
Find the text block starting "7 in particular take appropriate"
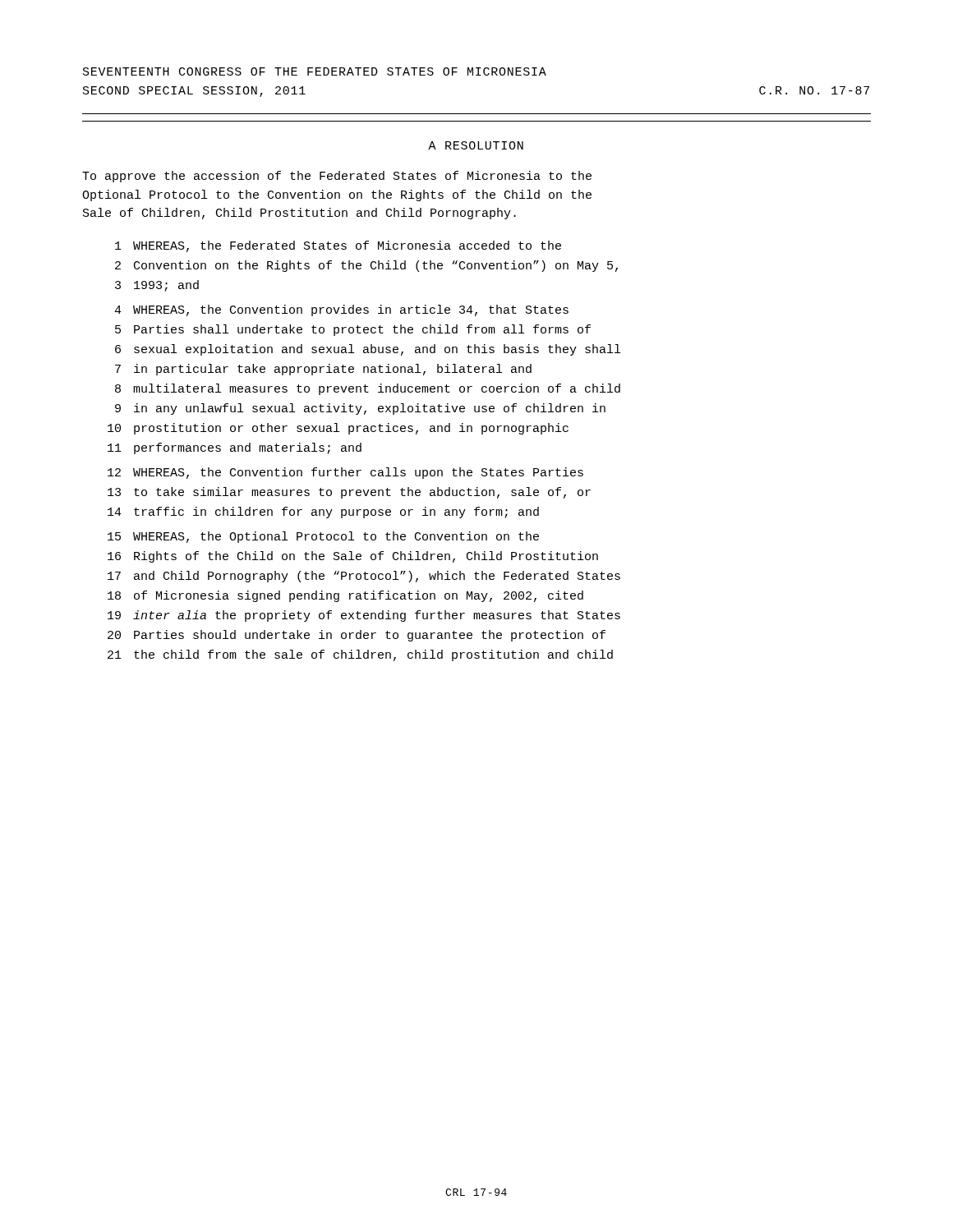[476, 370]
